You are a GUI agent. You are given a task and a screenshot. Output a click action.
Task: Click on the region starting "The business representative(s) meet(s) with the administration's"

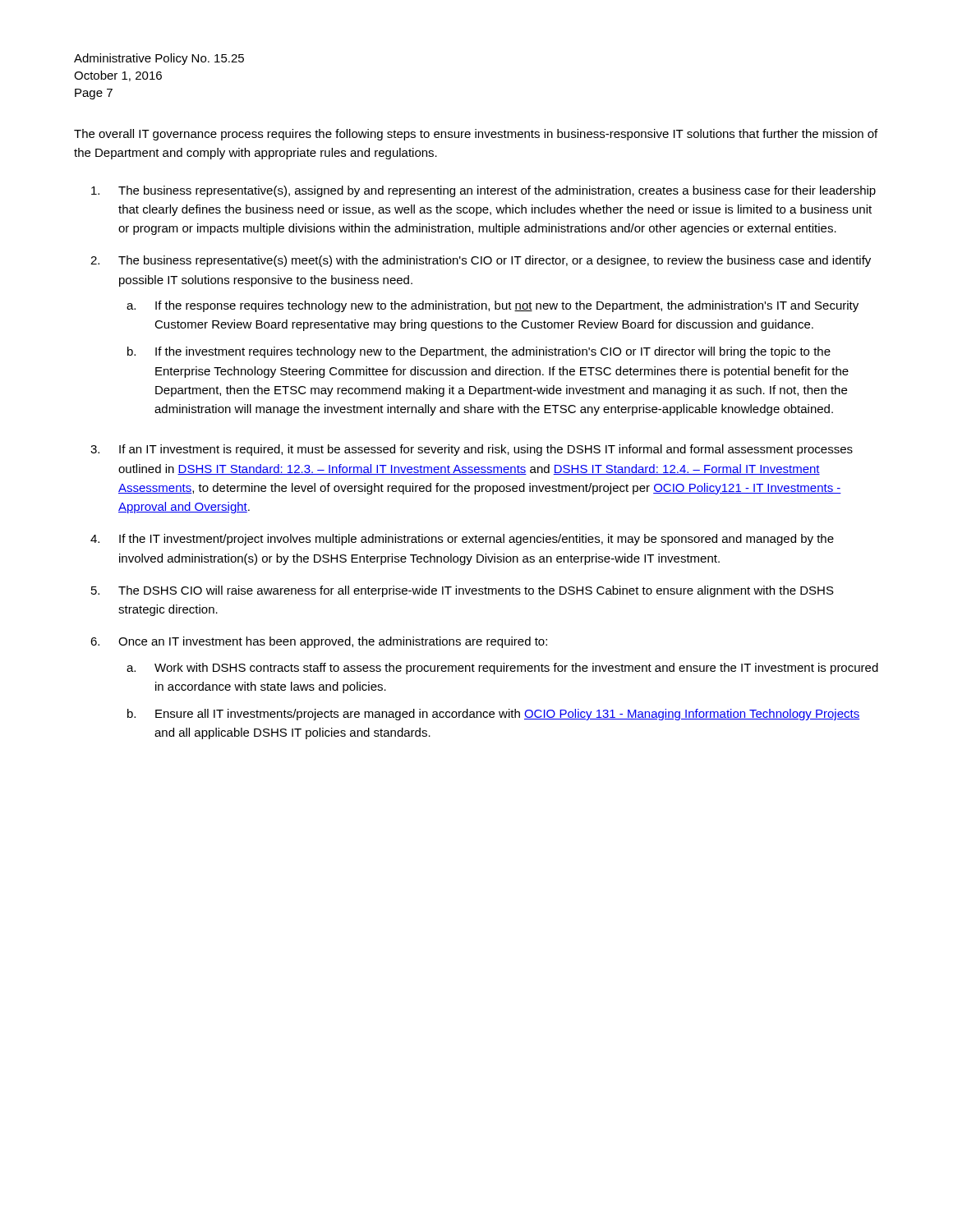[499, 339]
